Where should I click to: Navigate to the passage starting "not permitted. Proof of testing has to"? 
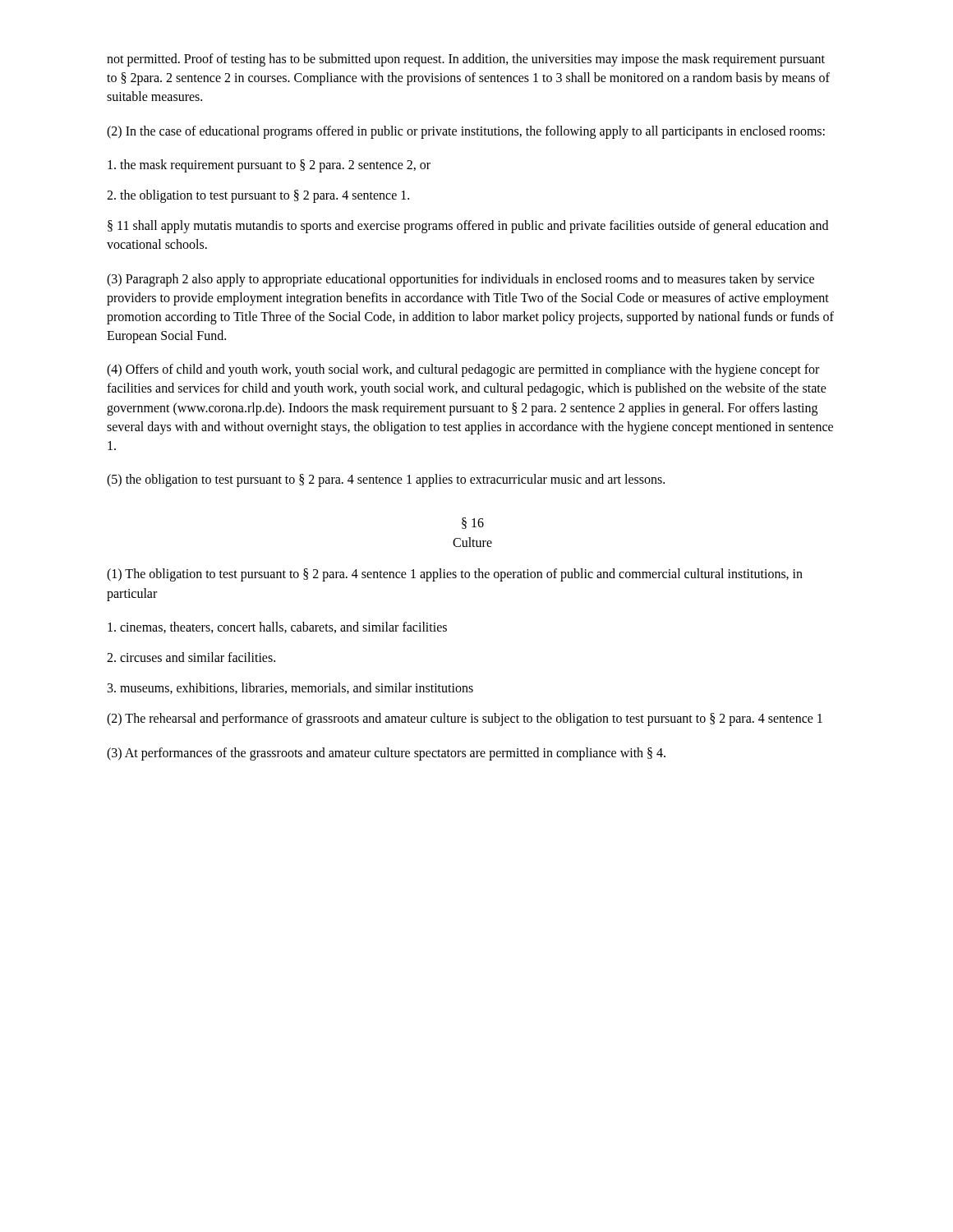(x=468, y=78)
